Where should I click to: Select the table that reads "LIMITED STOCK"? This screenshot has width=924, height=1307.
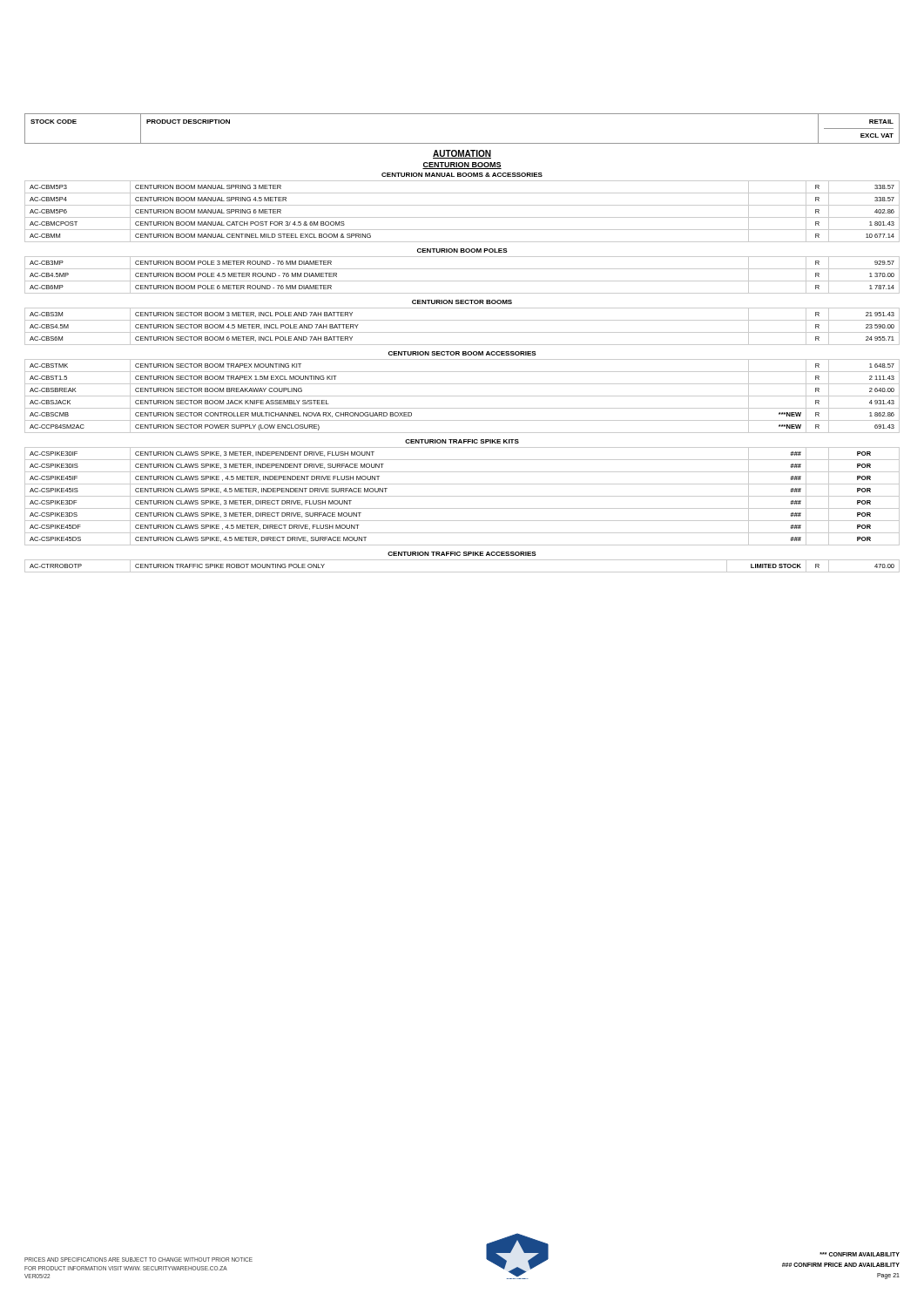click(x=462, y=566)
